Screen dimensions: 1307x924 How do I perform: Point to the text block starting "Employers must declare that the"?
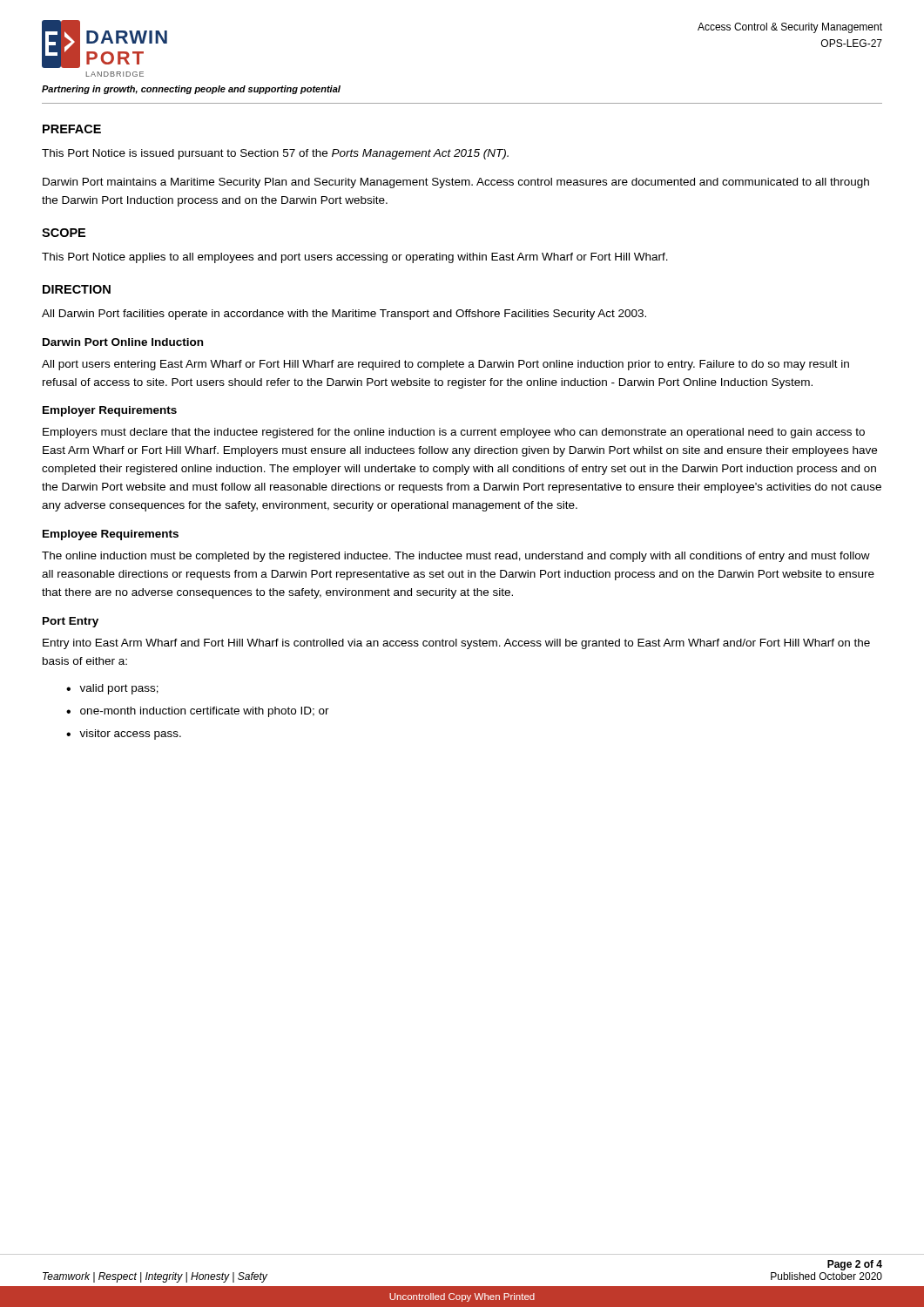pyautogui.click(x=462, y=469)
